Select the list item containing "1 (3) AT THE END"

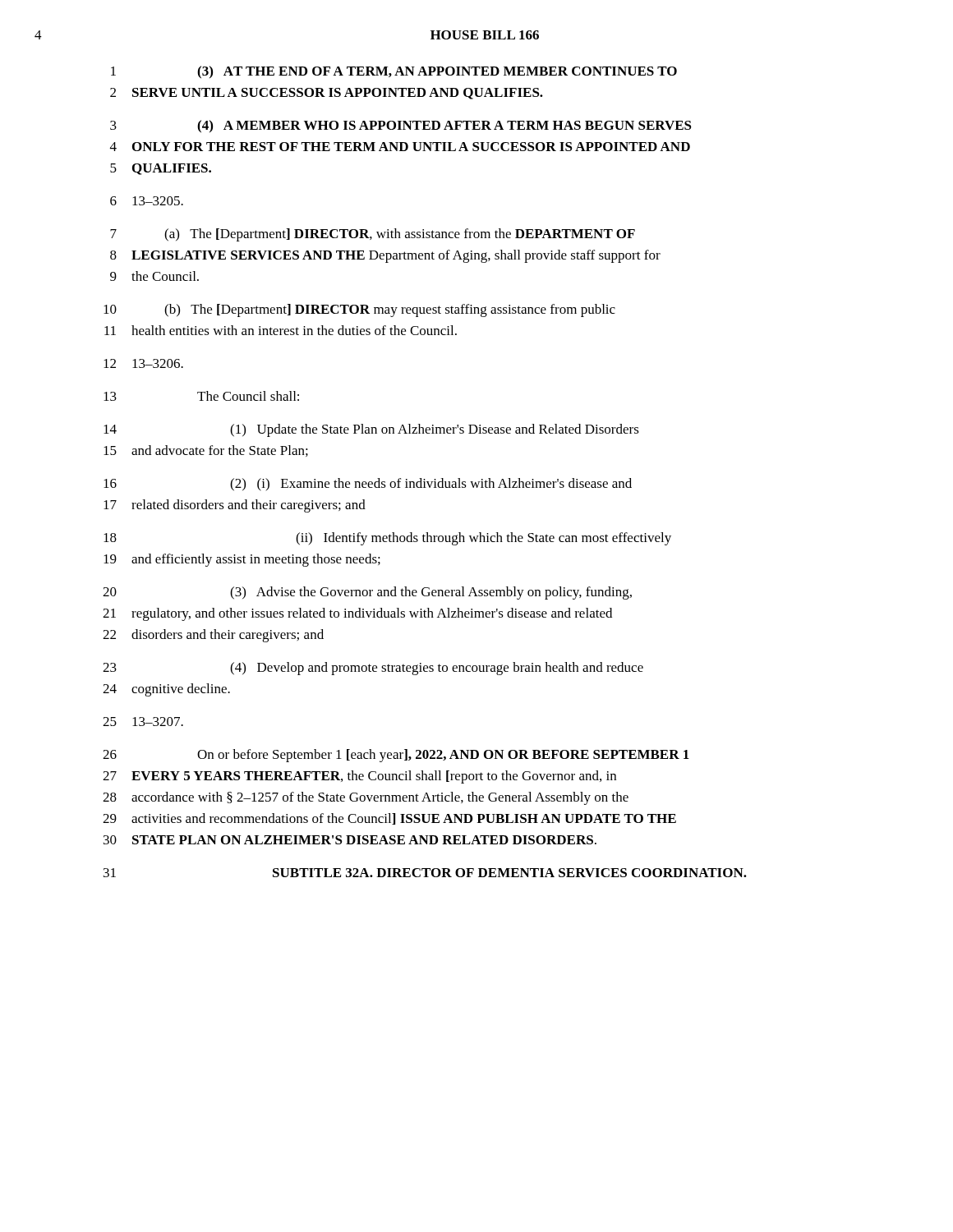(498, 82)
